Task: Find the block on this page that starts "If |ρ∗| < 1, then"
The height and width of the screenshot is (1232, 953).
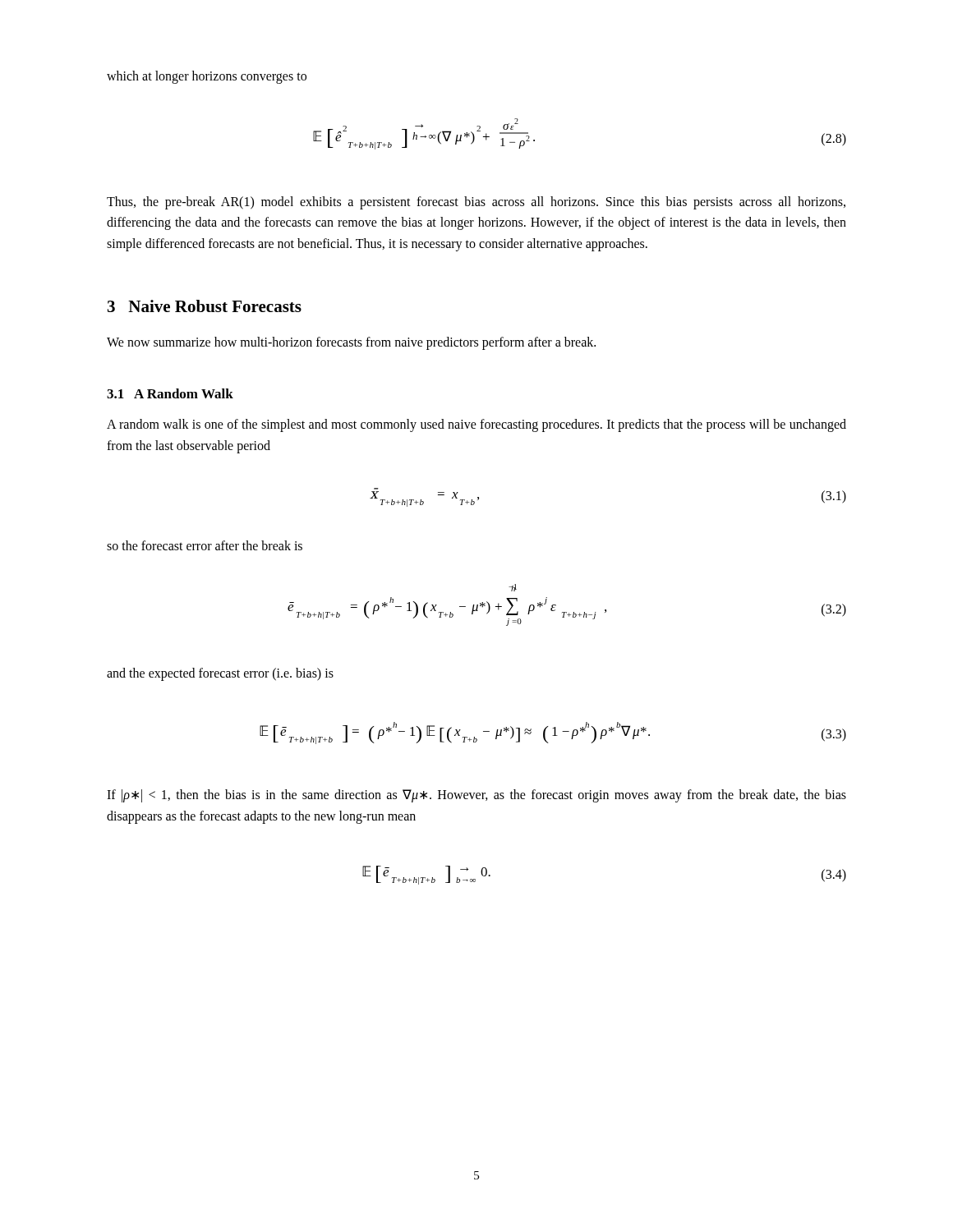Action: pos(476,805)
